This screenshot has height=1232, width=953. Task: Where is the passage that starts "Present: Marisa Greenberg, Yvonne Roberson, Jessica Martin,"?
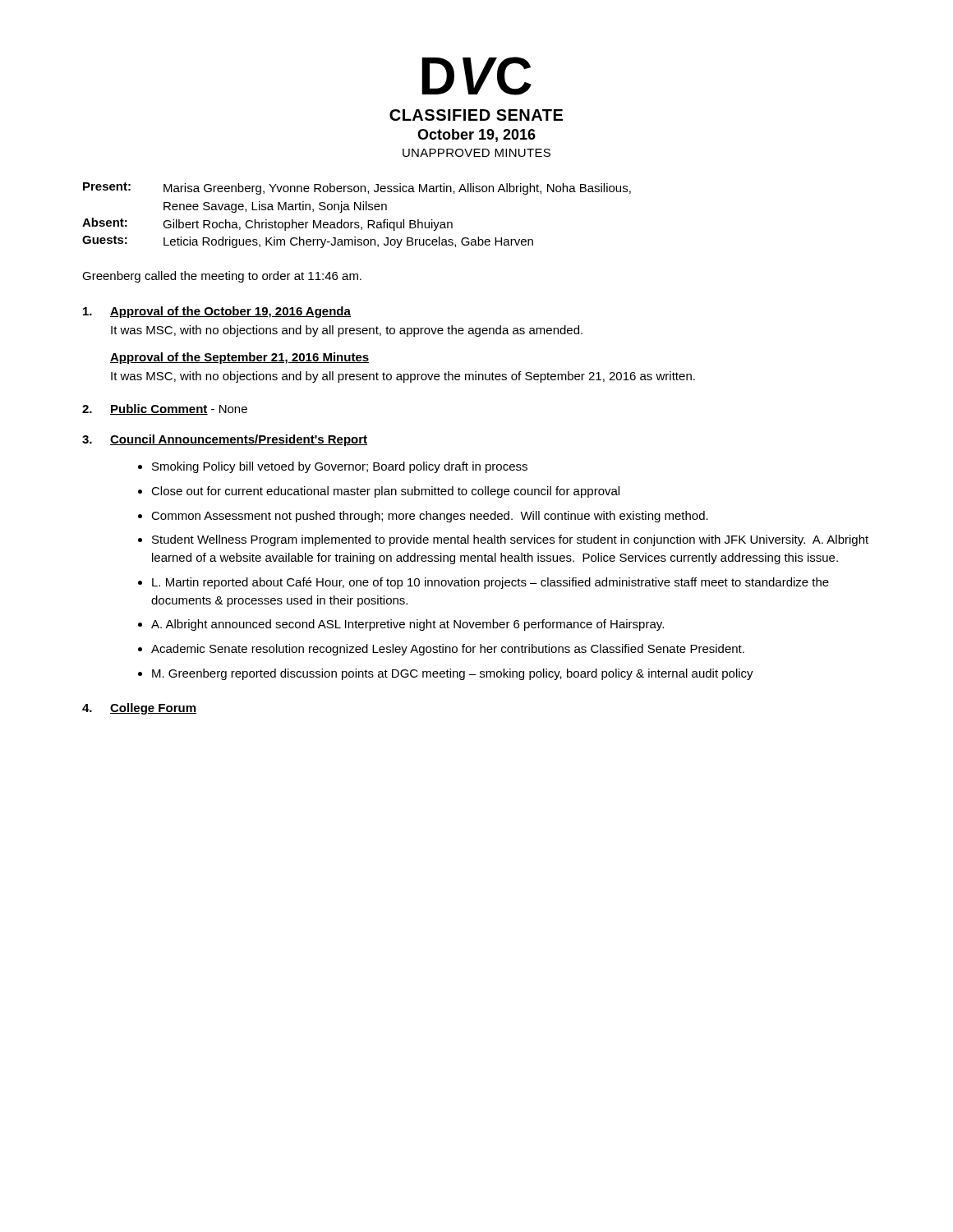coord(357,188)
